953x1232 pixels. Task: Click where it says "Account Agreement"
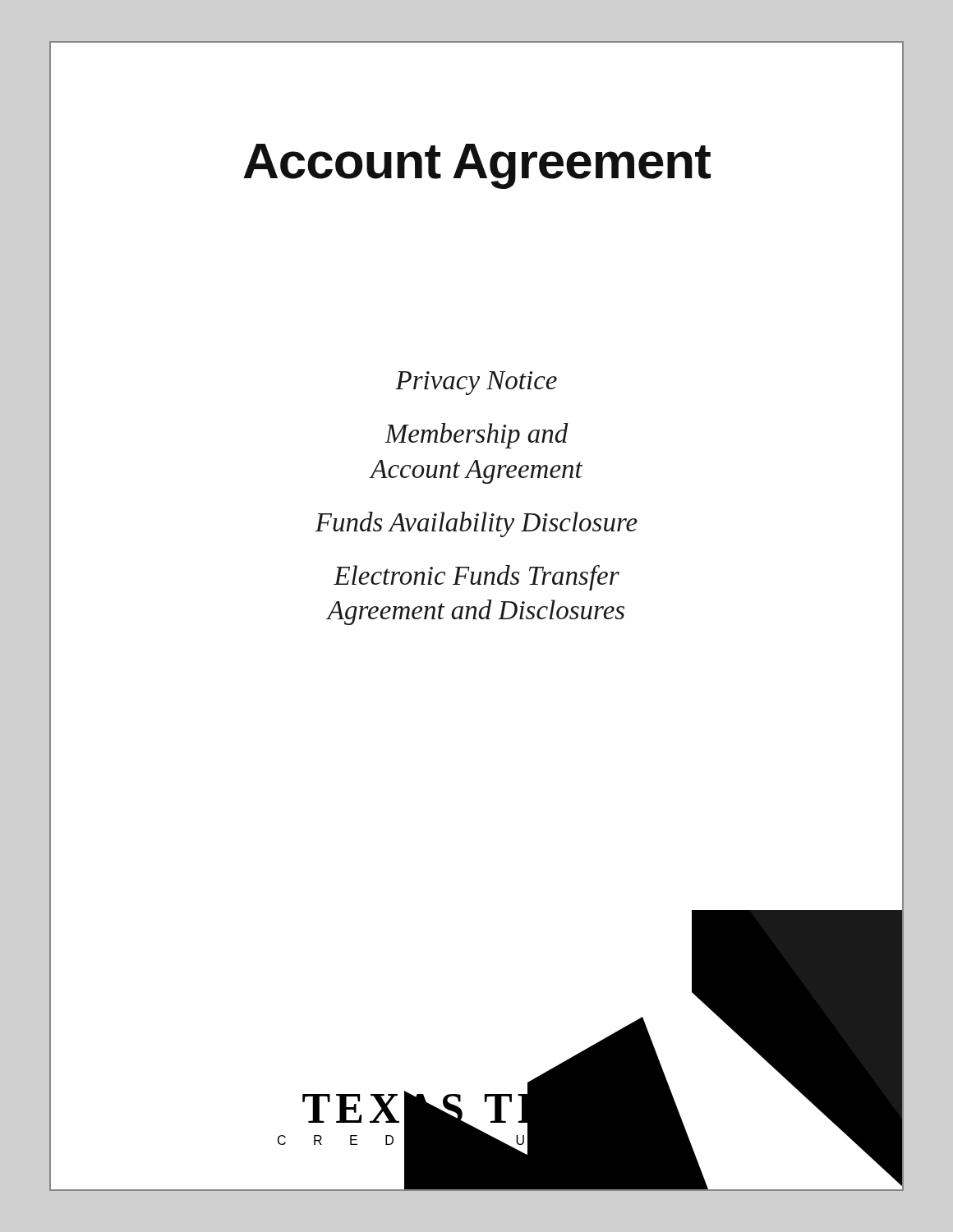[x=476, y=161]
